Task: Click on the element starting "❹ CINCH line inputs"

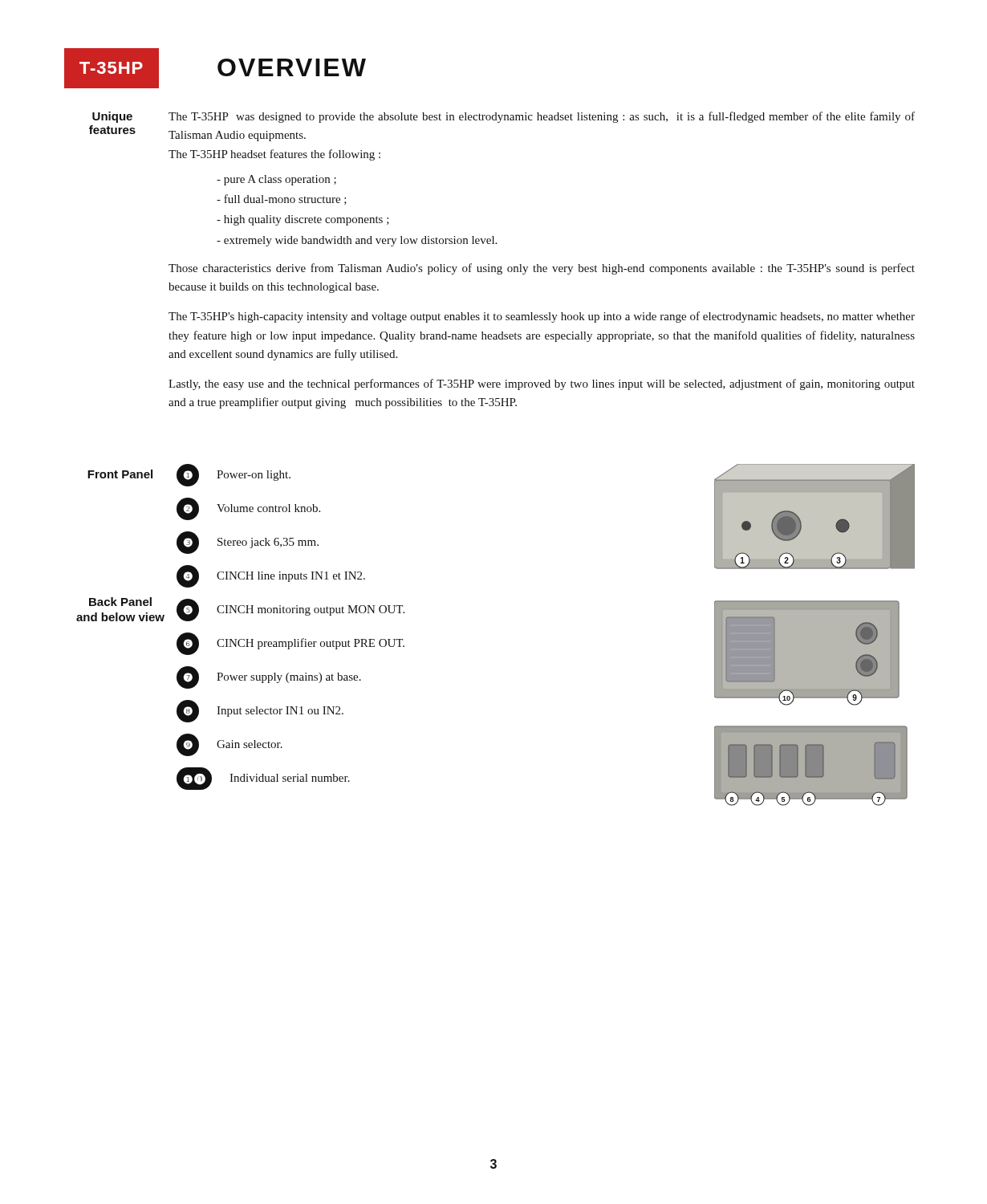Action: click(x=271, y=576)
